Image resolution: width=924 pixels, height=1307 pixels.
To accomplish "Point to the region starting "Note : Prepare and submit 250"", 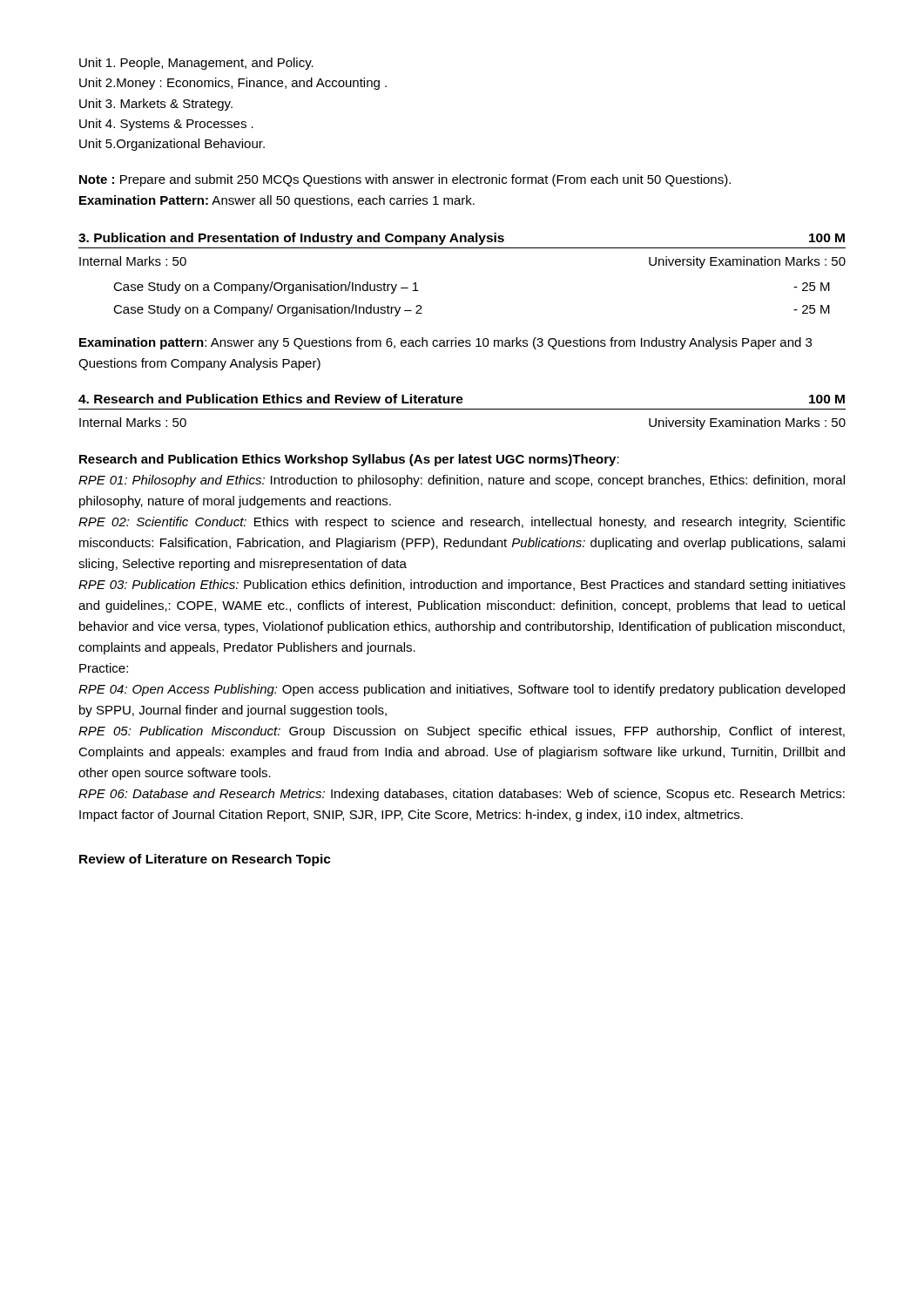I will pyautogui.click(x=405, y=190).
